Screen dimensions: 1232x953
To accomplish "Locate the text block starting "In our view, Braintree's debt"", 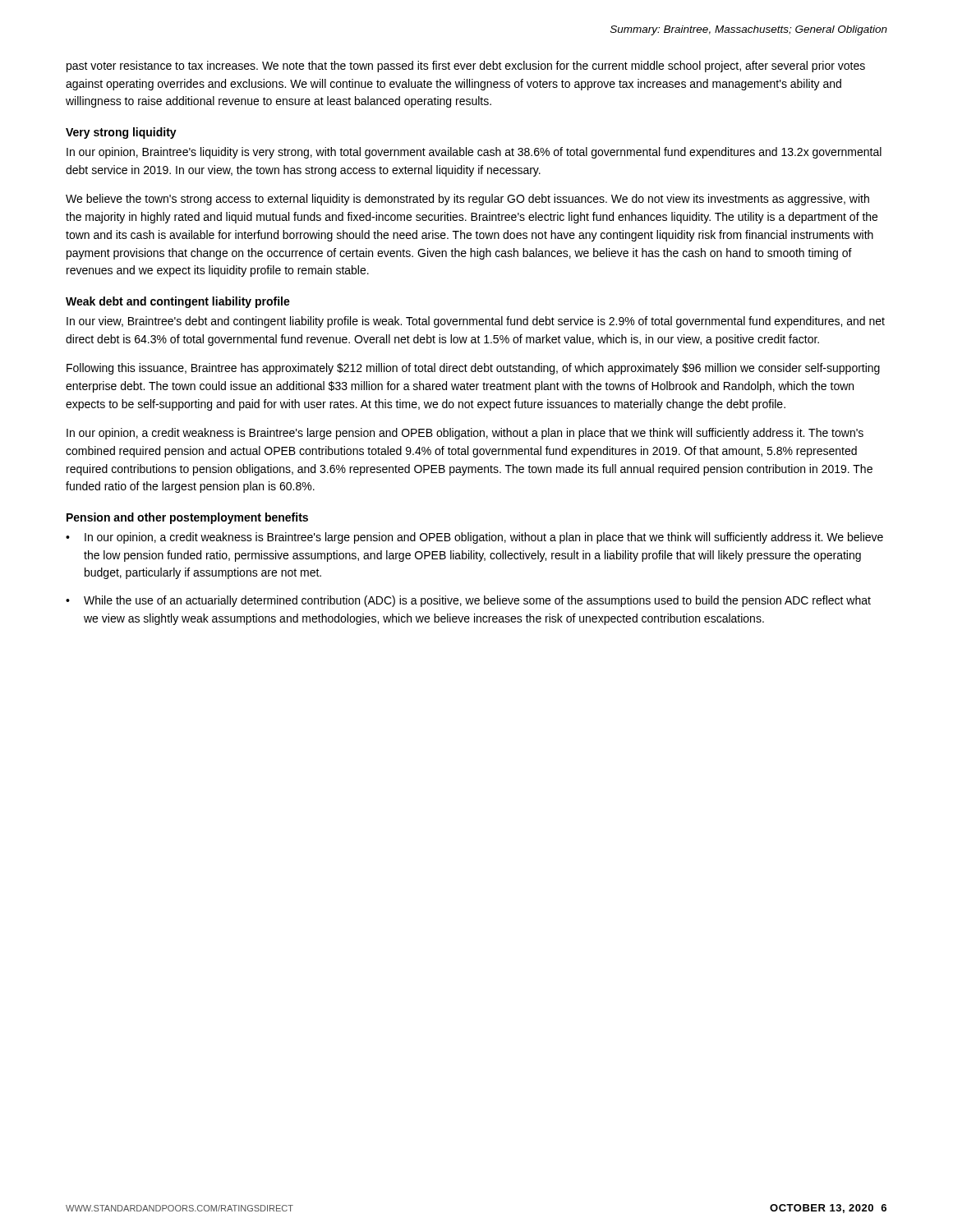I will pos(475,330).
